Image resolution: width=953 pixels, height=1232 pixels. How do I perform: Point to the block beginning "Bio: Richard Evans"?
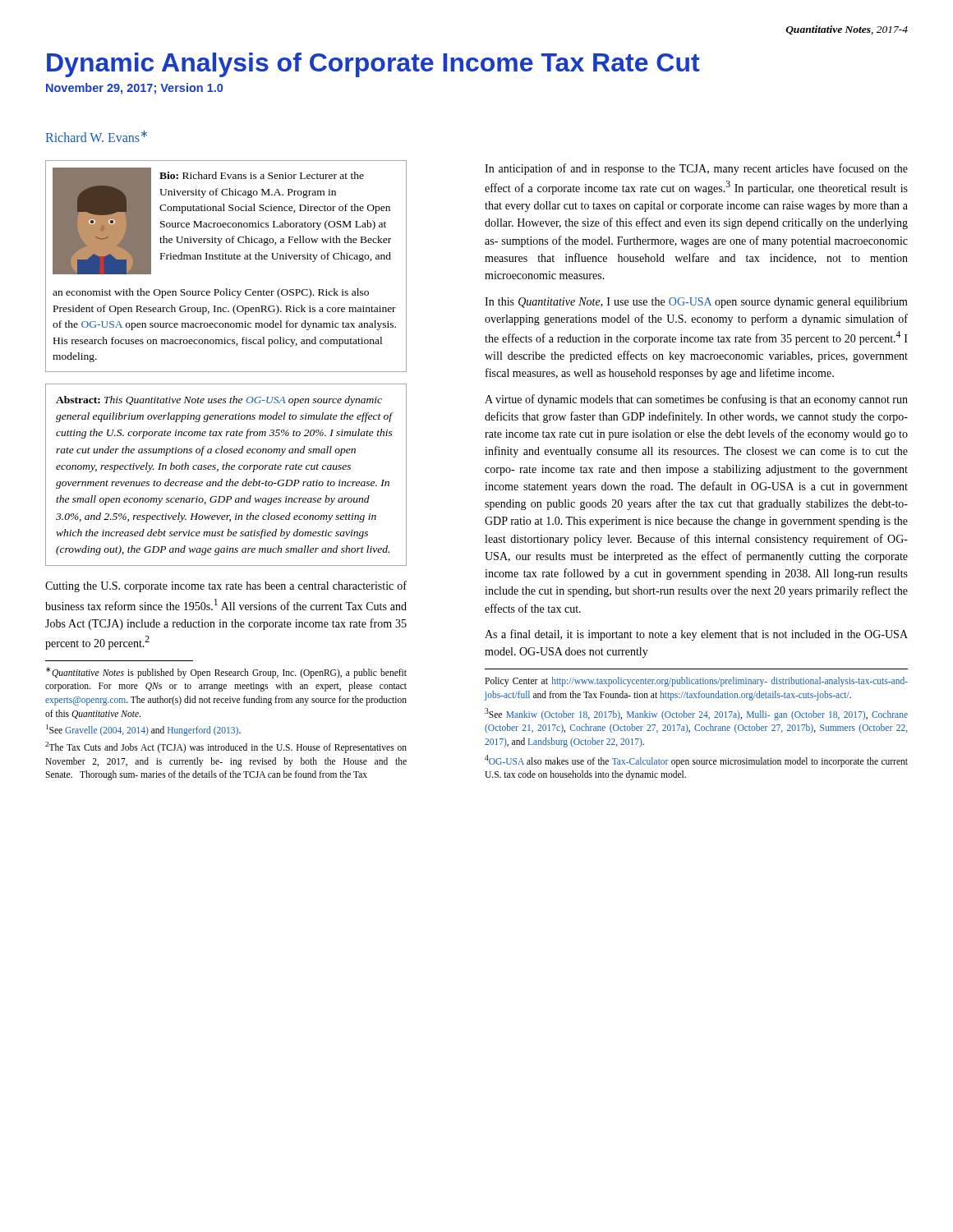(x=226, y=266)
